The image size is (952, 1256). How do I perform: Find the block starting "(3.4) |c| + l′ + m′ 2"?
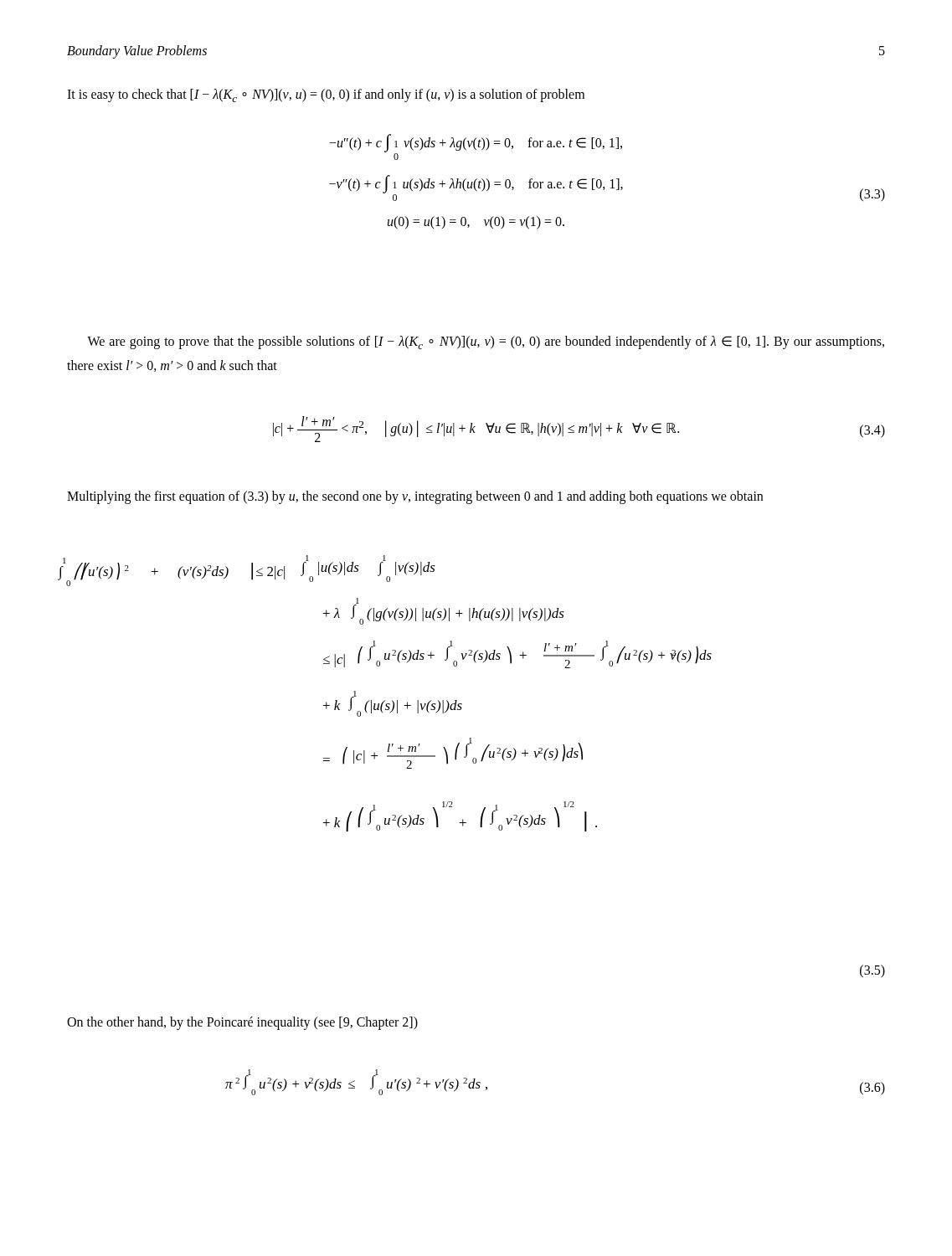[x=476, y=430]
